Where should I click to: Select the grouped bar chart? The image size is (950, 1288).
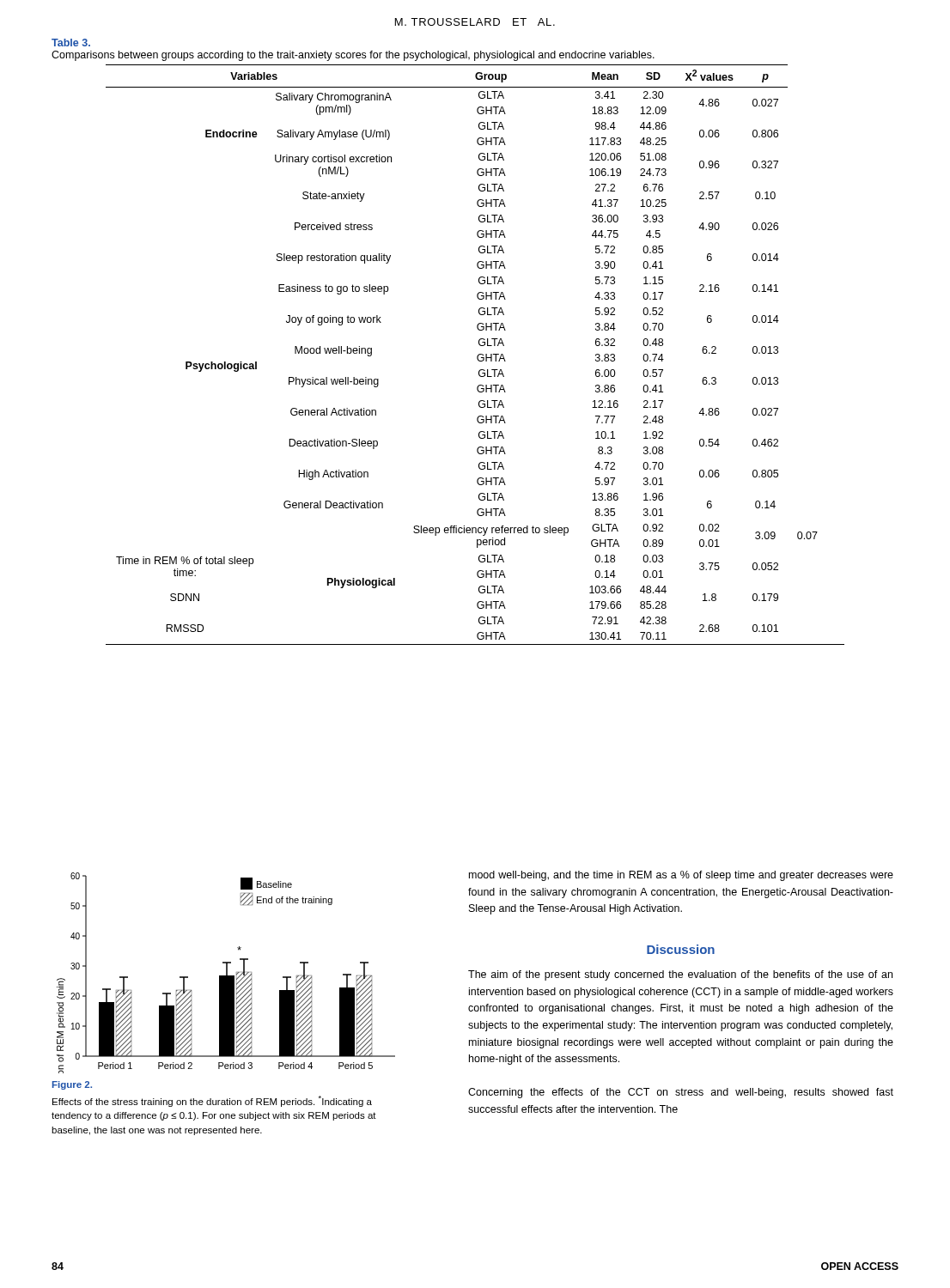pos(236,972)
